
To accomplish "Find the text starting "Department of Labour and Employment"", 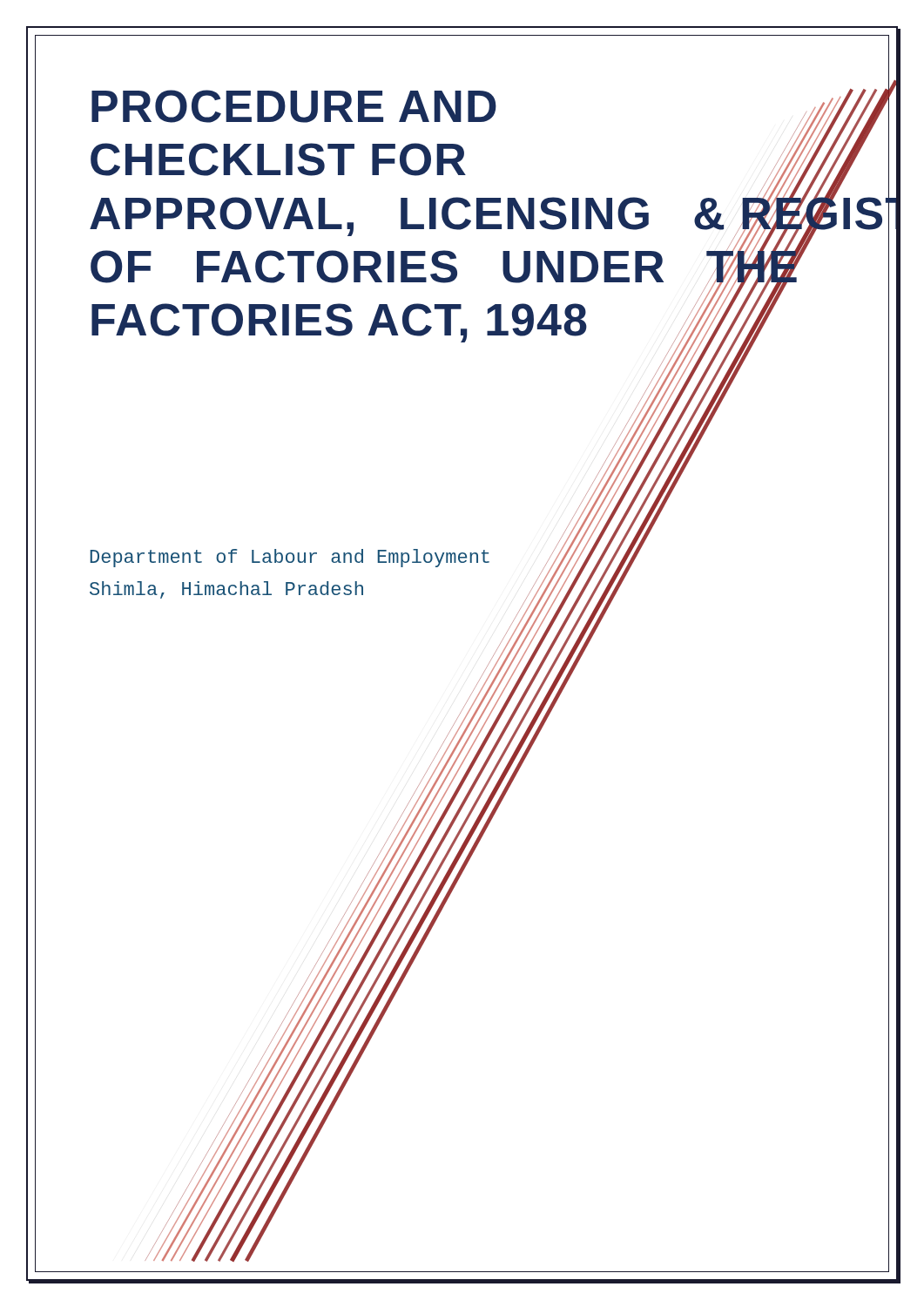I will [x=290, y=575].
